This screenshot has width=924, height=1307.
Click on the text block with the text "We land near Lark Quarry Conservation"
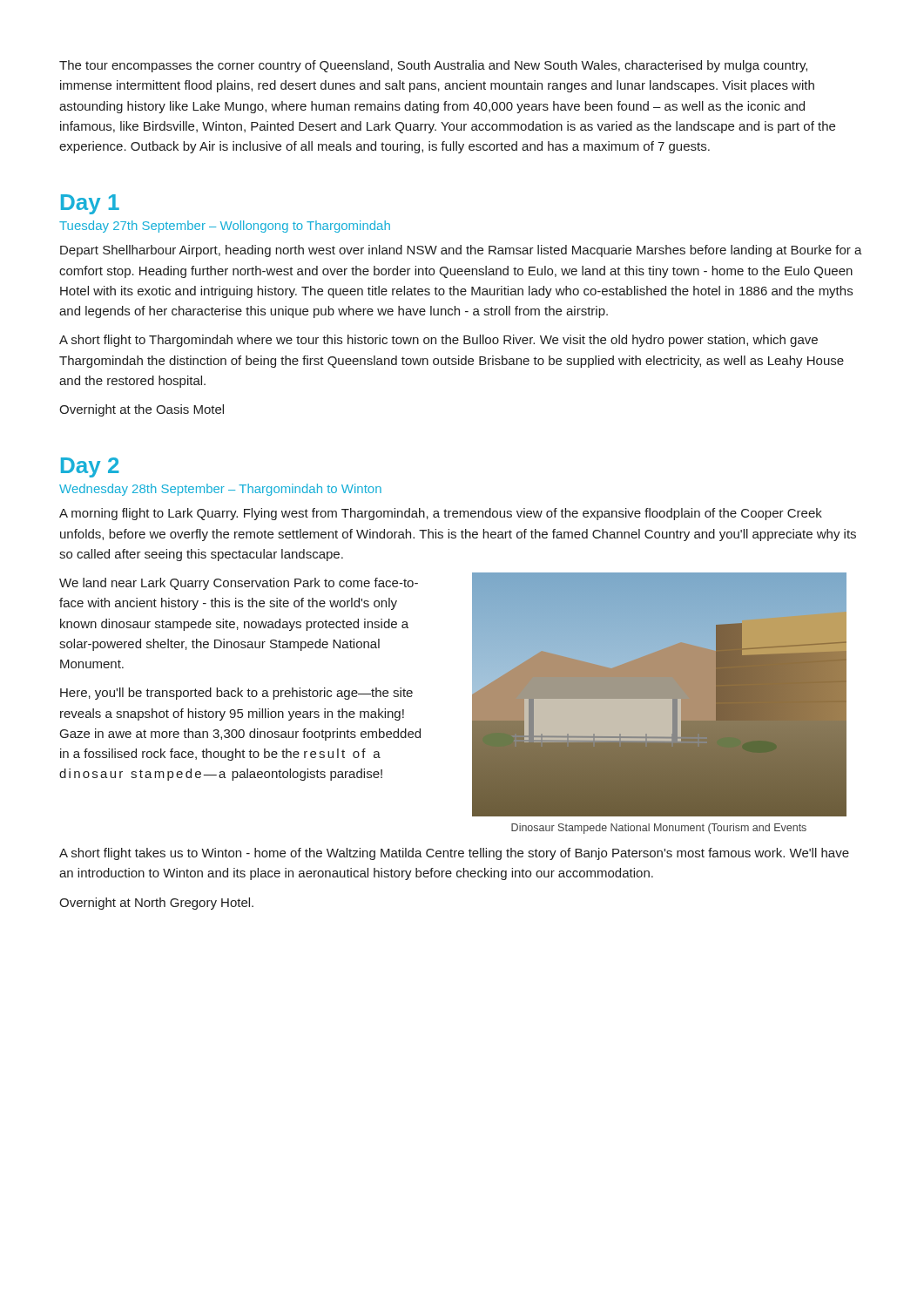[x=246, y=678]
